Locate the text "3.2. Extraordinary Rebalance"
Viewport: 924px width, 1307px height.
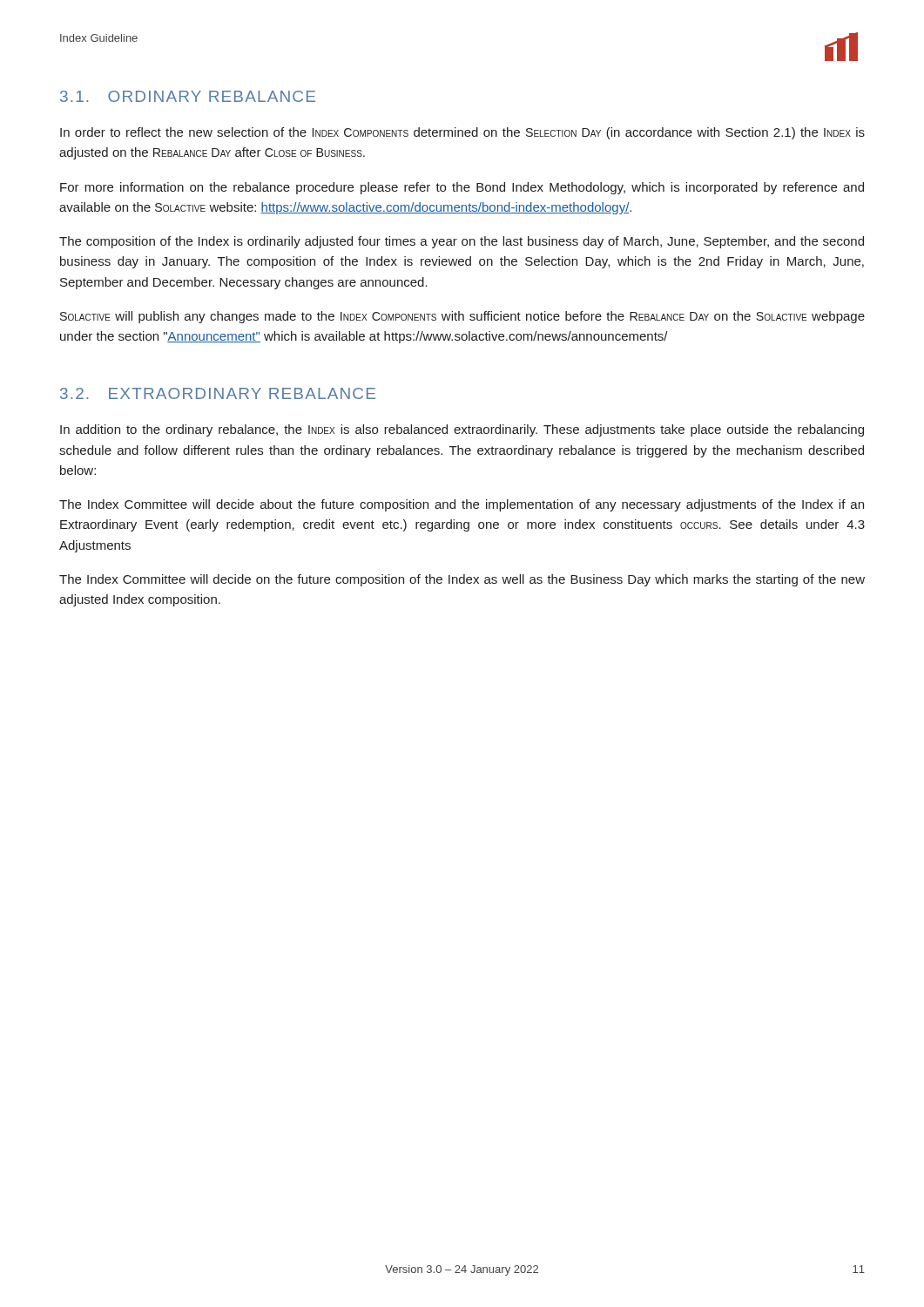click(218, 394)
